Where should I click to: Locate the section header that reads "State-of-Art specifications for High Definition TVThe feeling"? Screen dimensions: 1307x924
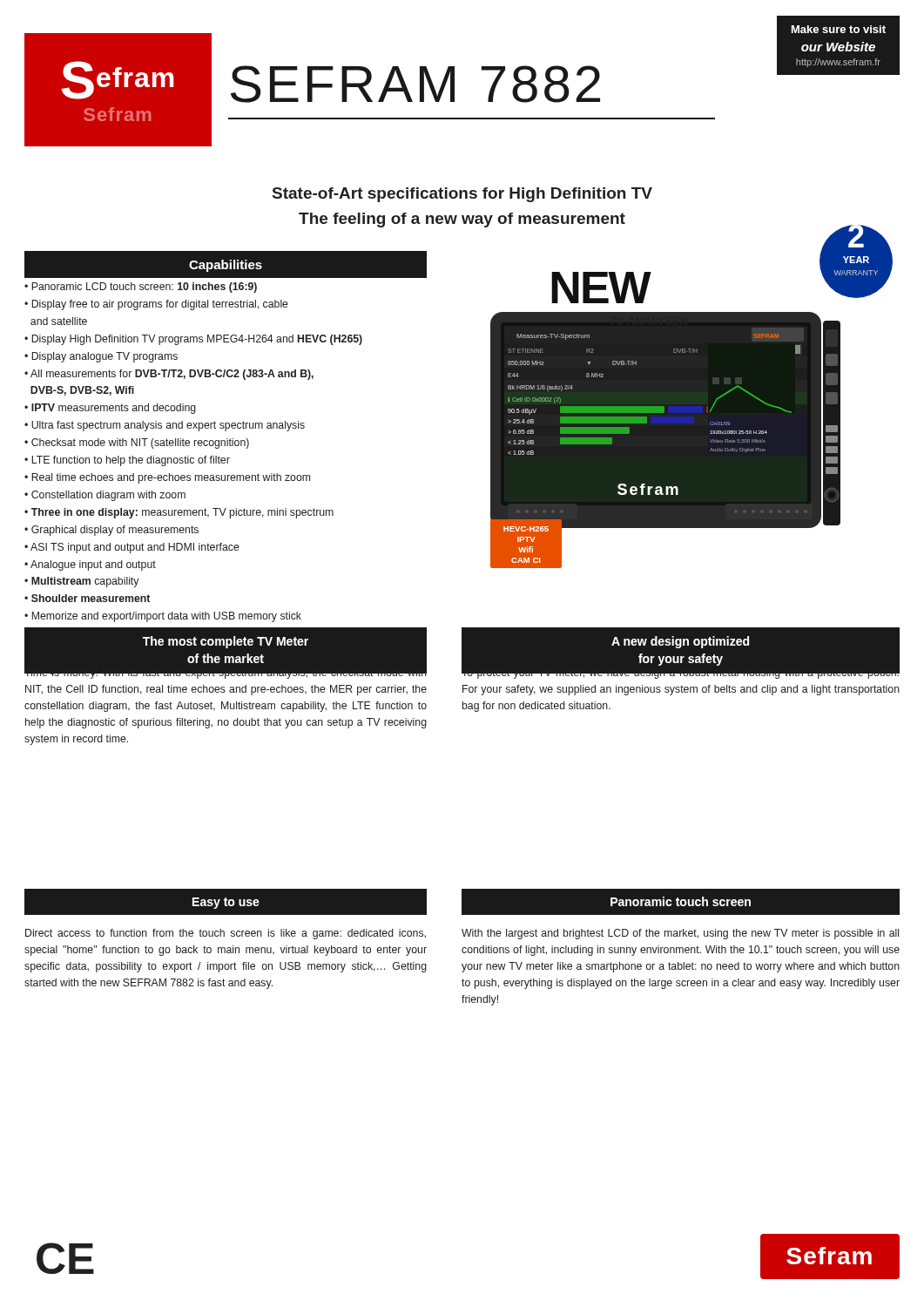point(462,206)
